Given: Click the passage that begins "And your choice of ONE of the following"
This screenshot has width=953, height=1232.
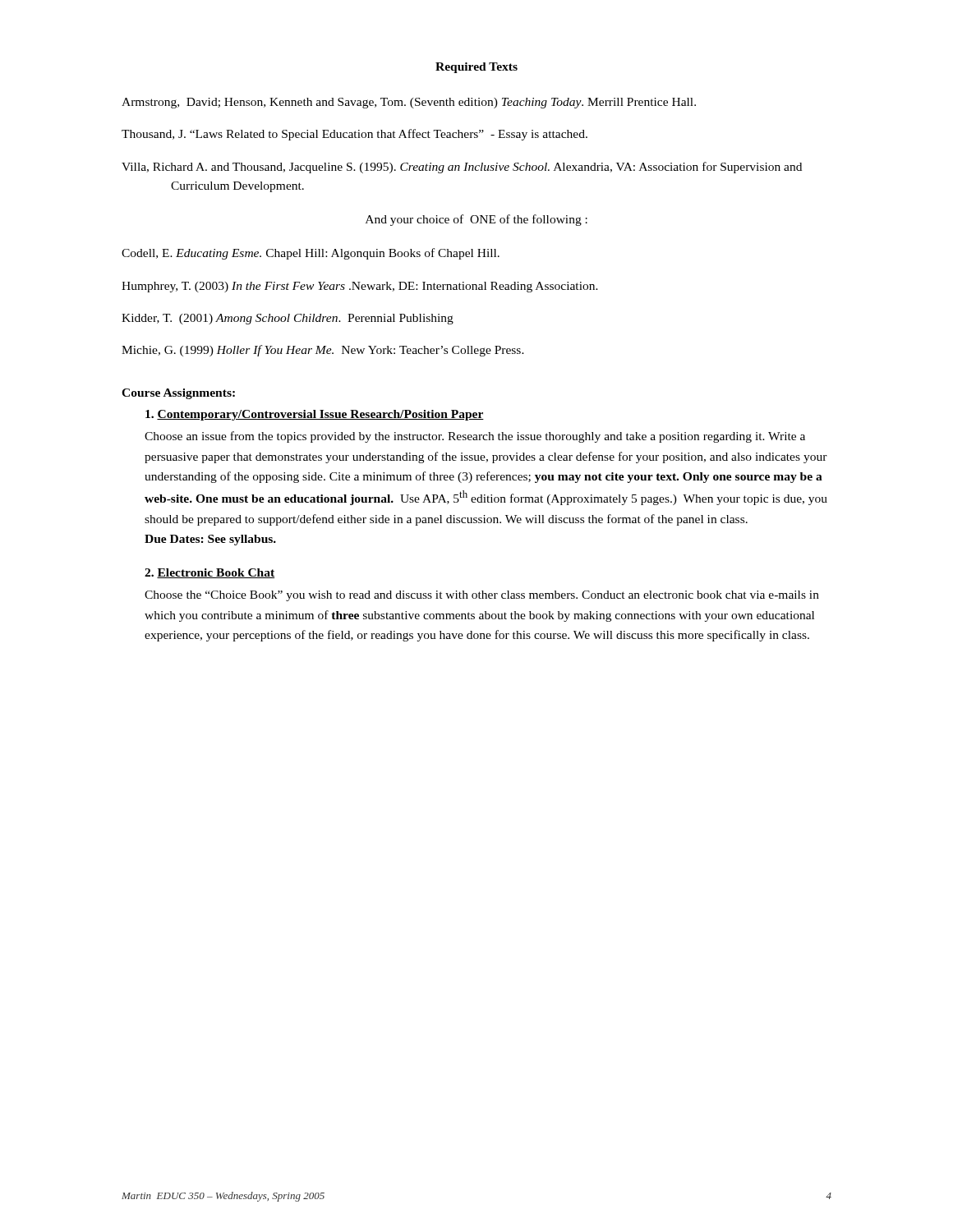Looking at the screenshot, I should (476, 219).
